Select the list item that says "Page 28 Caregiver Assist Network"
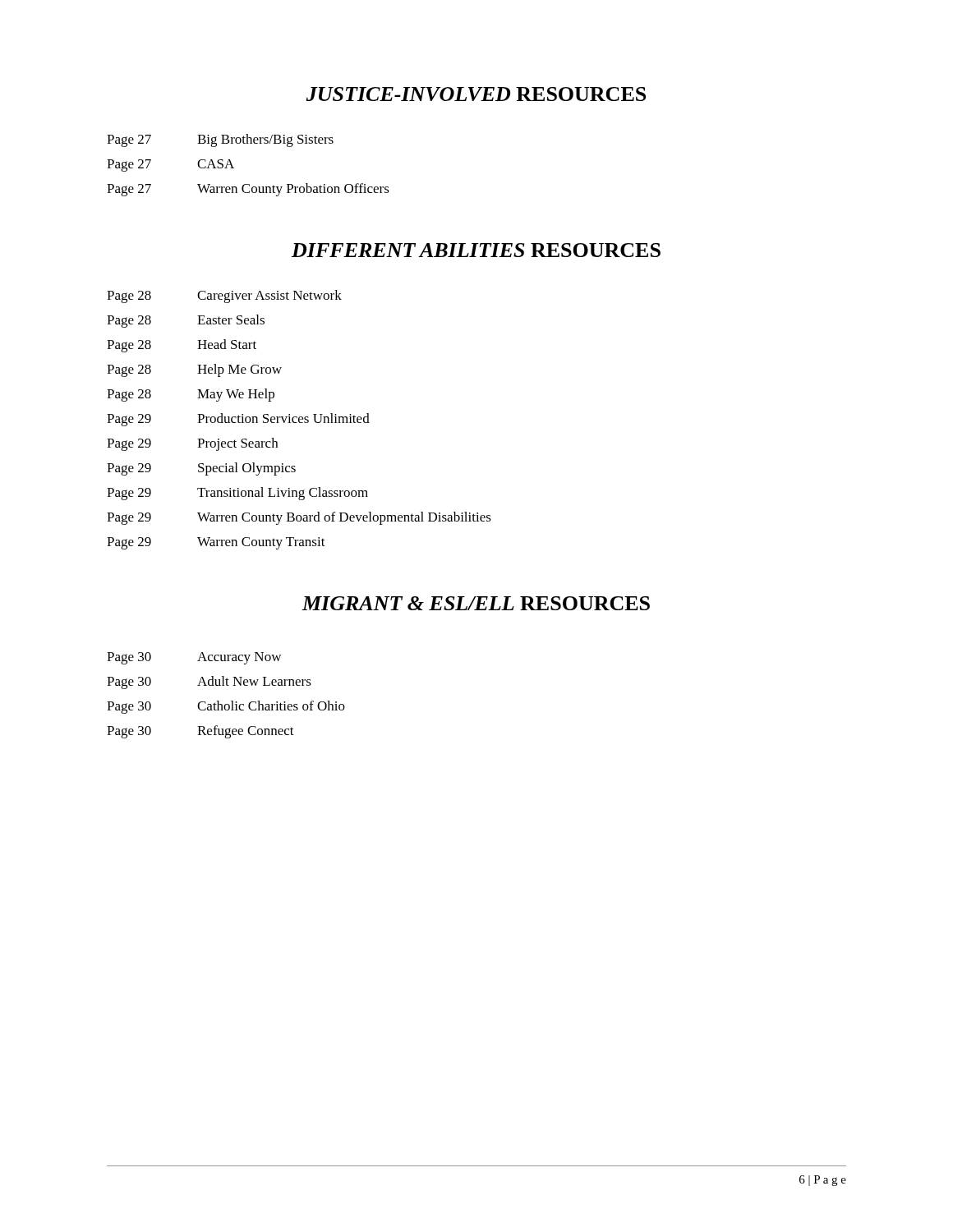Screen dimensions: 1232x953 [224, 297]
